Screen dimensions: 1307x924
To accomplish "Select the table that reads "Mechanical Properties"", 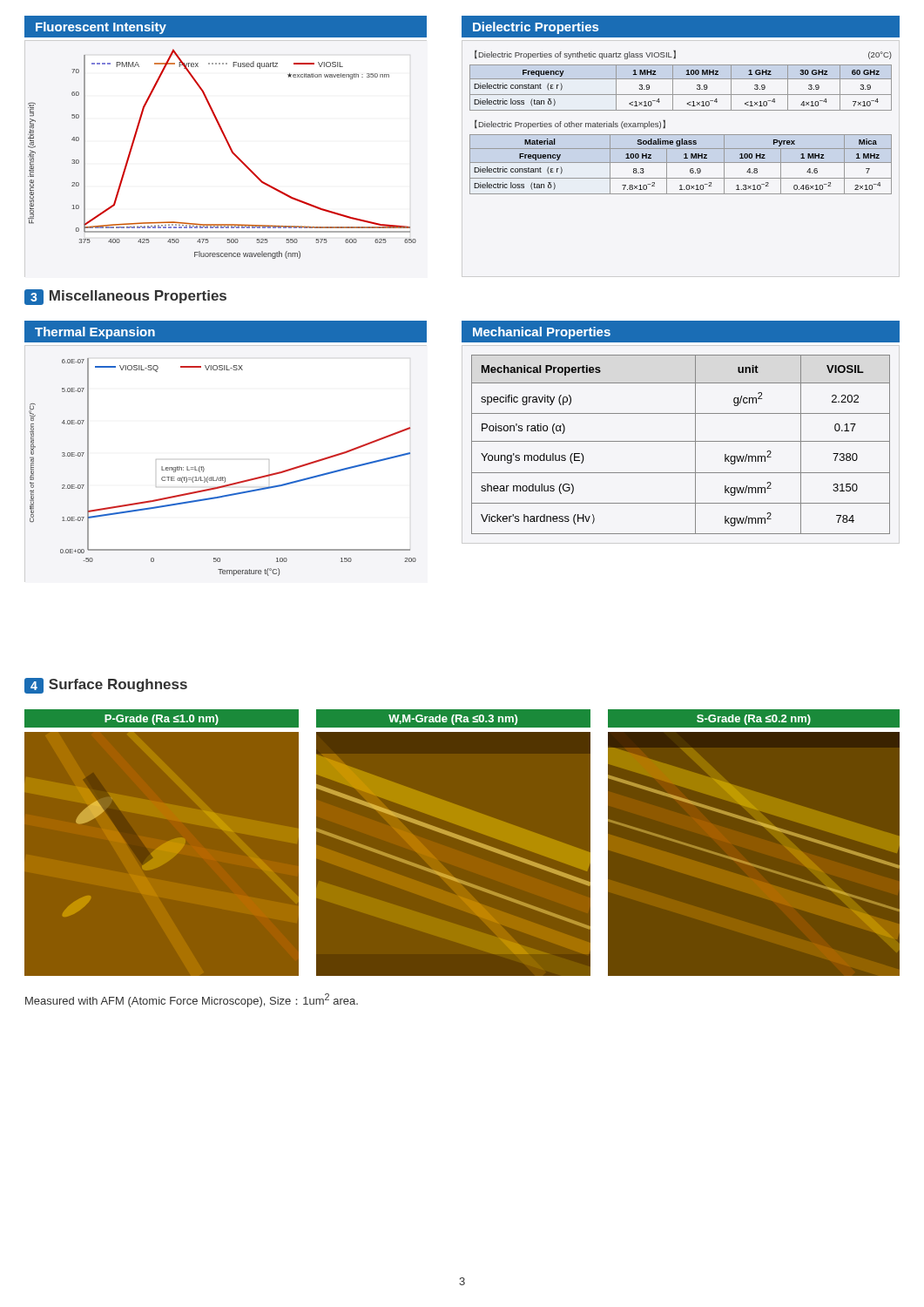I will [x=681, y=445].
